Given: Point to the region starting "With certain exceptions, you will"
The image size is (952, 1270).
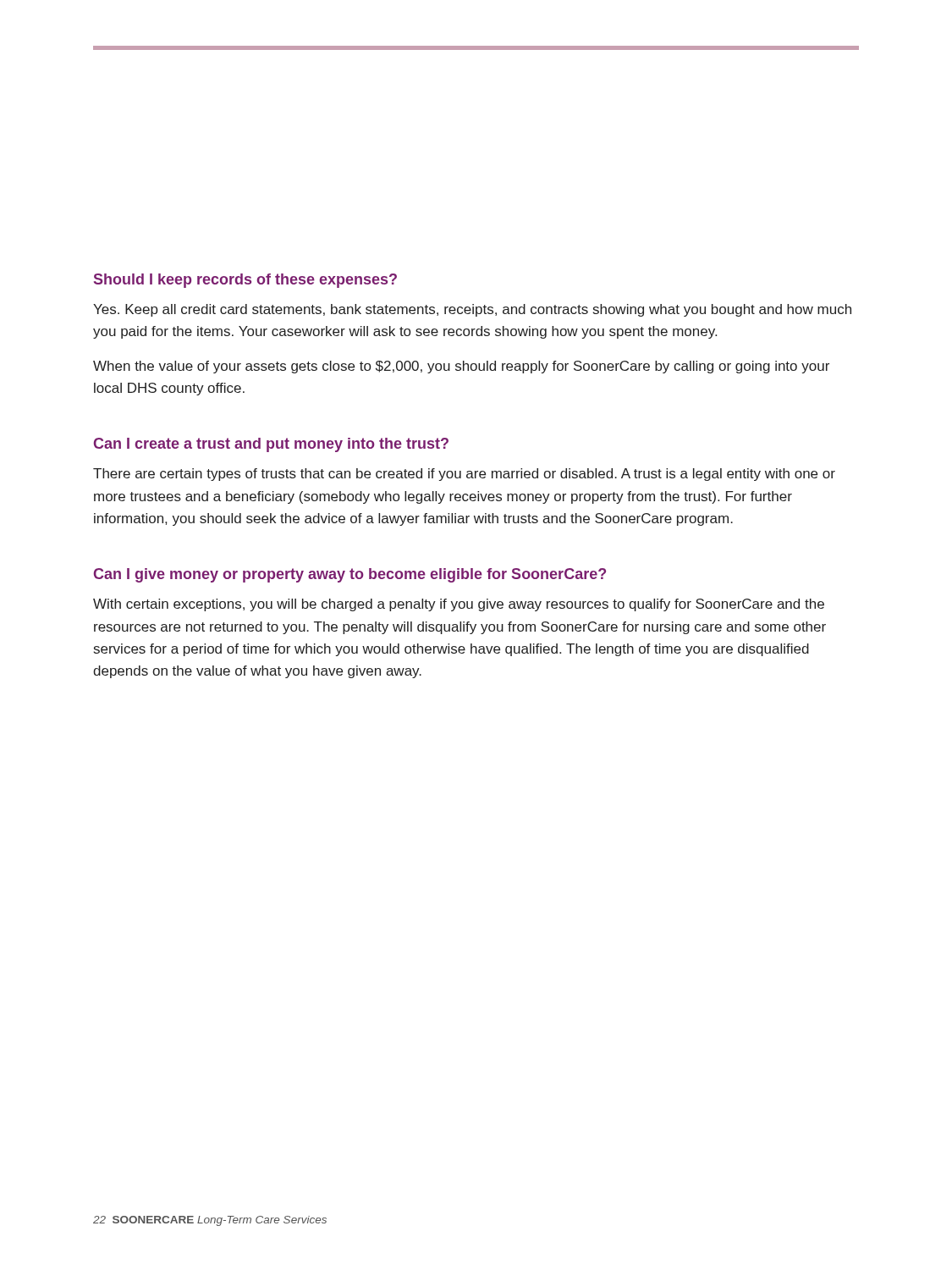Looking at the screenshot, I should point(460,638).
